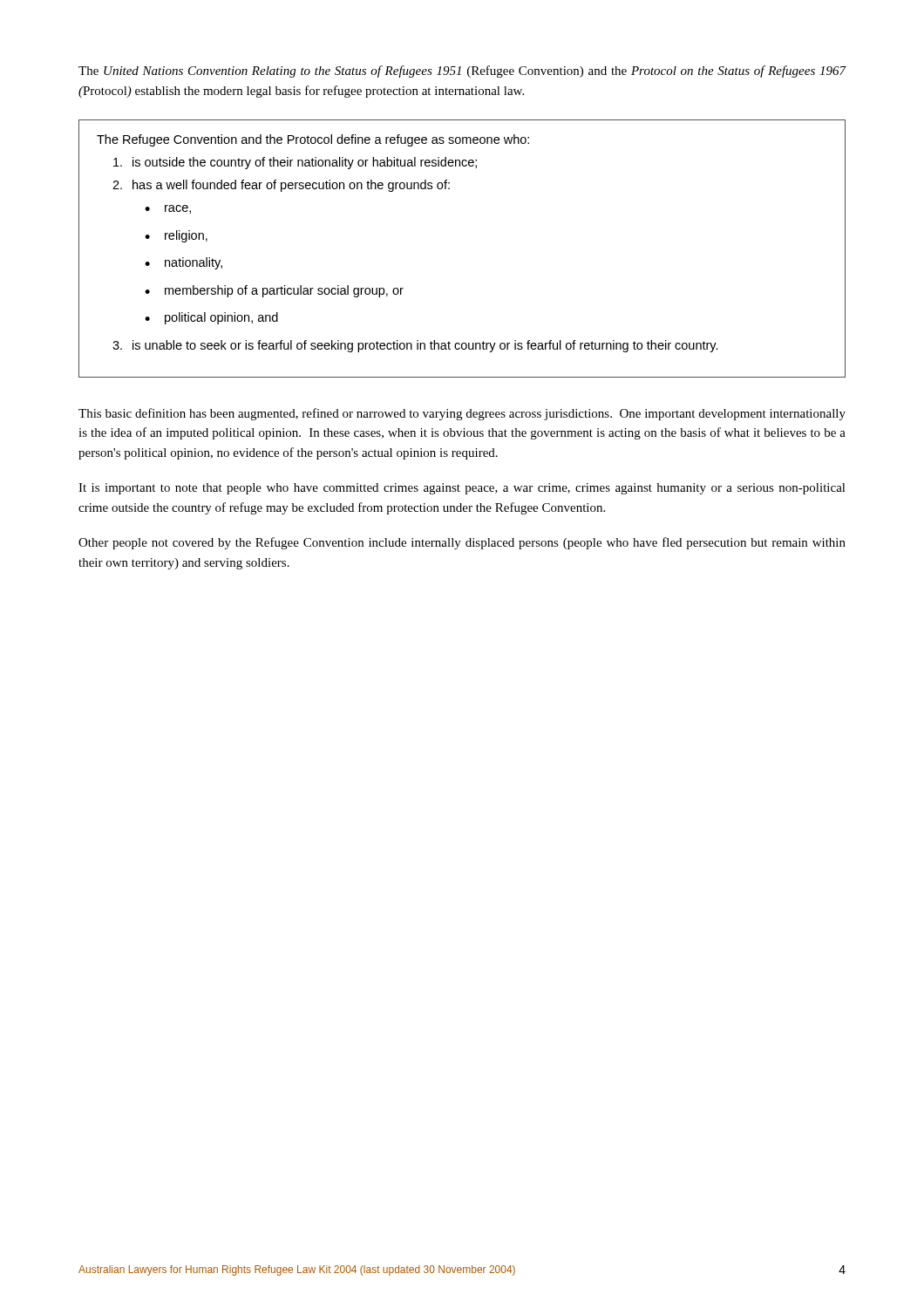Locate the table with the text "The Refugee Convention and the"
924x1308 pixels.
click(462, 248)
